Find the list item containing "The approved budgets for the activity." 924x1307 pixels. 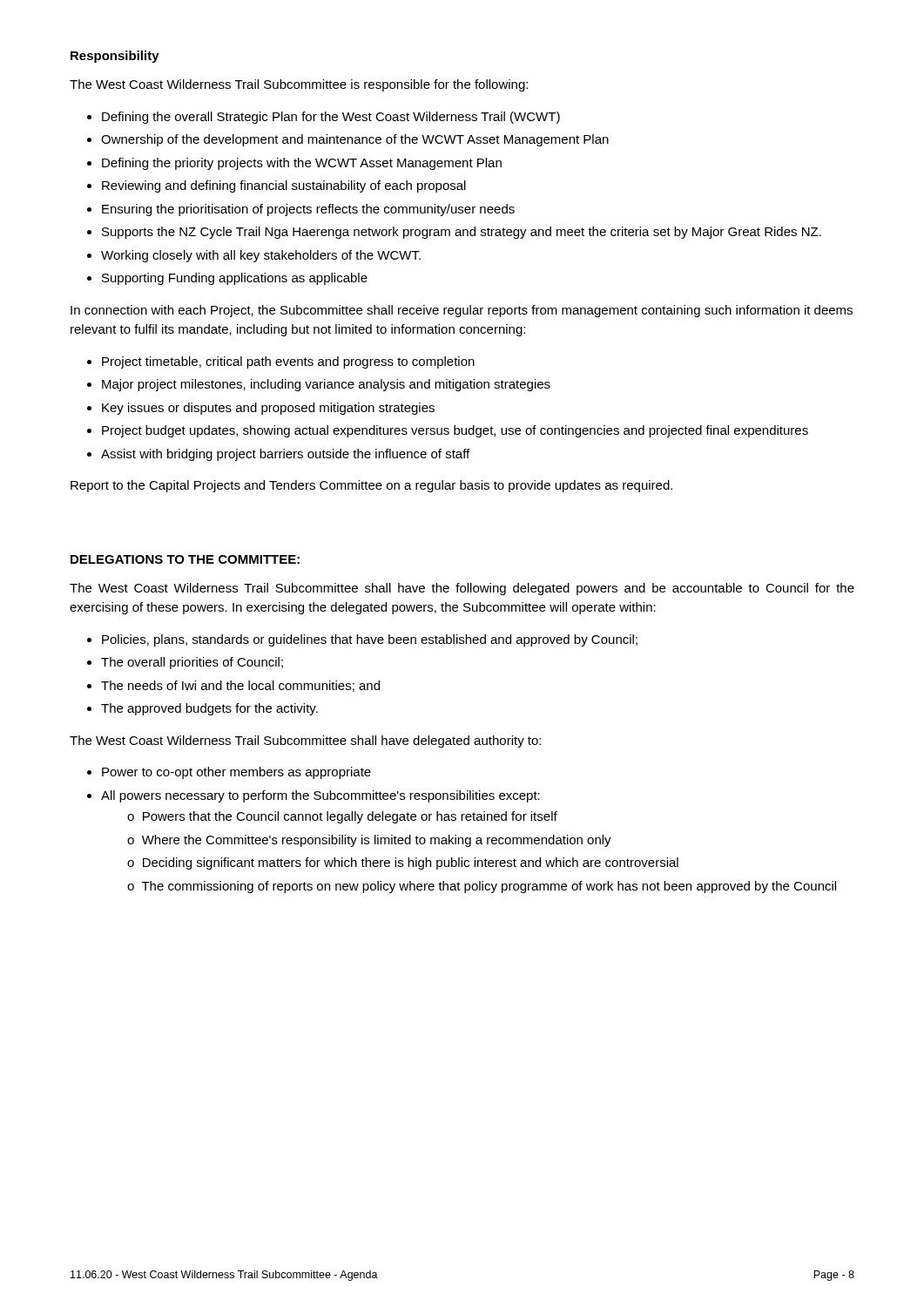click(x=210, y=708)
